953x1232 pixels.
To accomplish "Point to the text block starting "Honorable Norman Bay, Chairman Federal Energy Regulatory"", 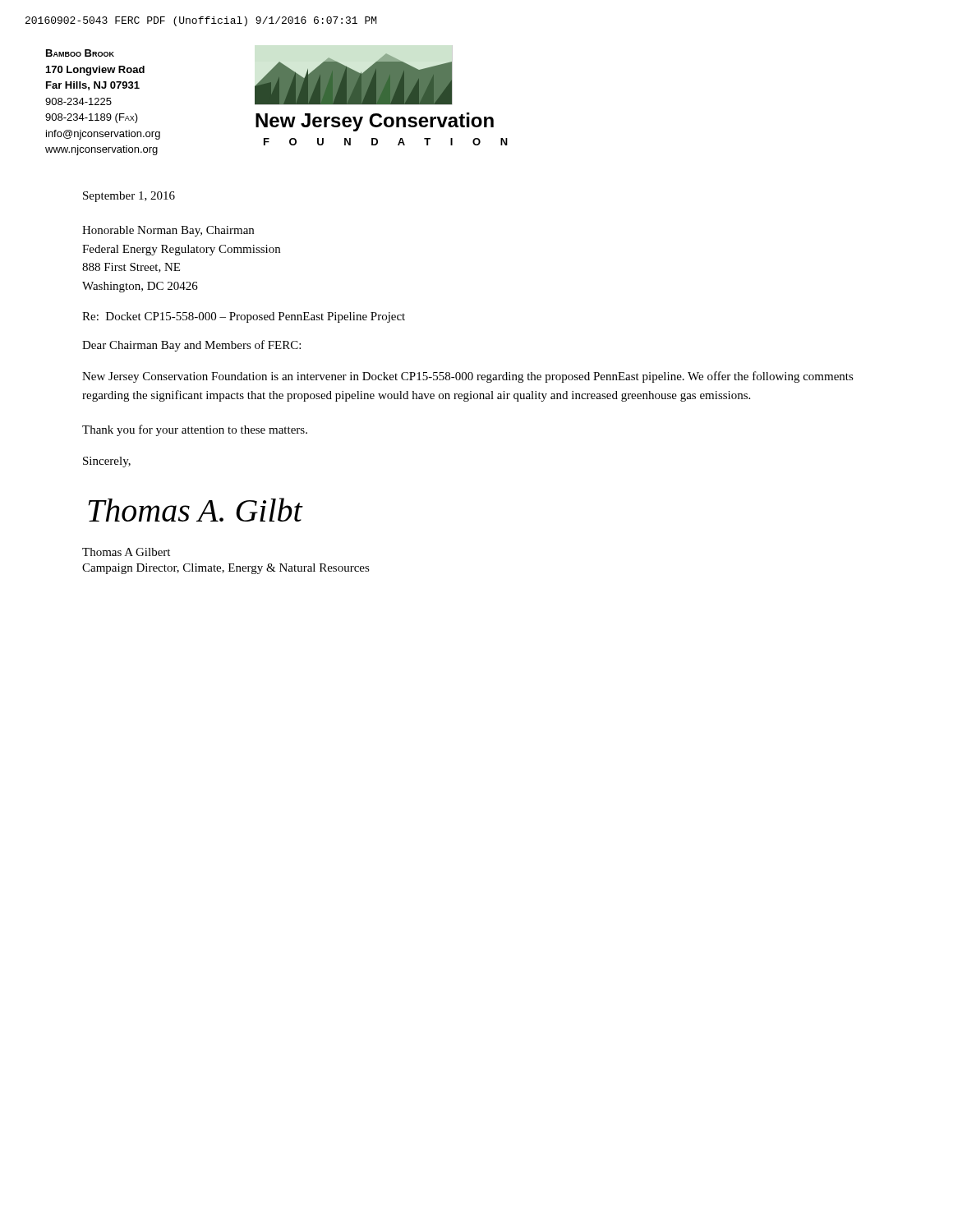I will click(x=181, y=258).
